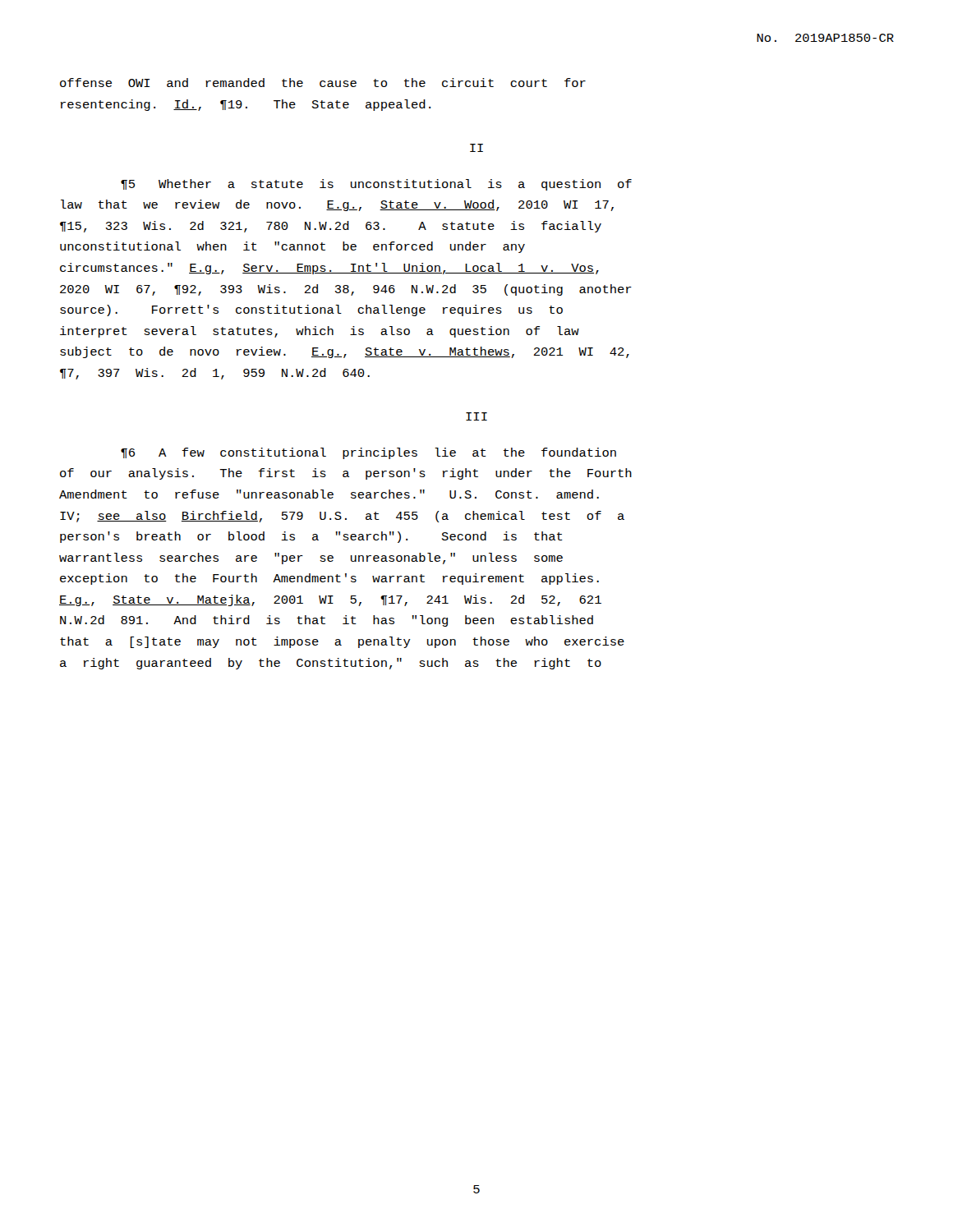This screenshot has width=953, height=1232.
Task: Find the block on this page that starts "¶5 Whether a statute"
Action: point(346,279)
